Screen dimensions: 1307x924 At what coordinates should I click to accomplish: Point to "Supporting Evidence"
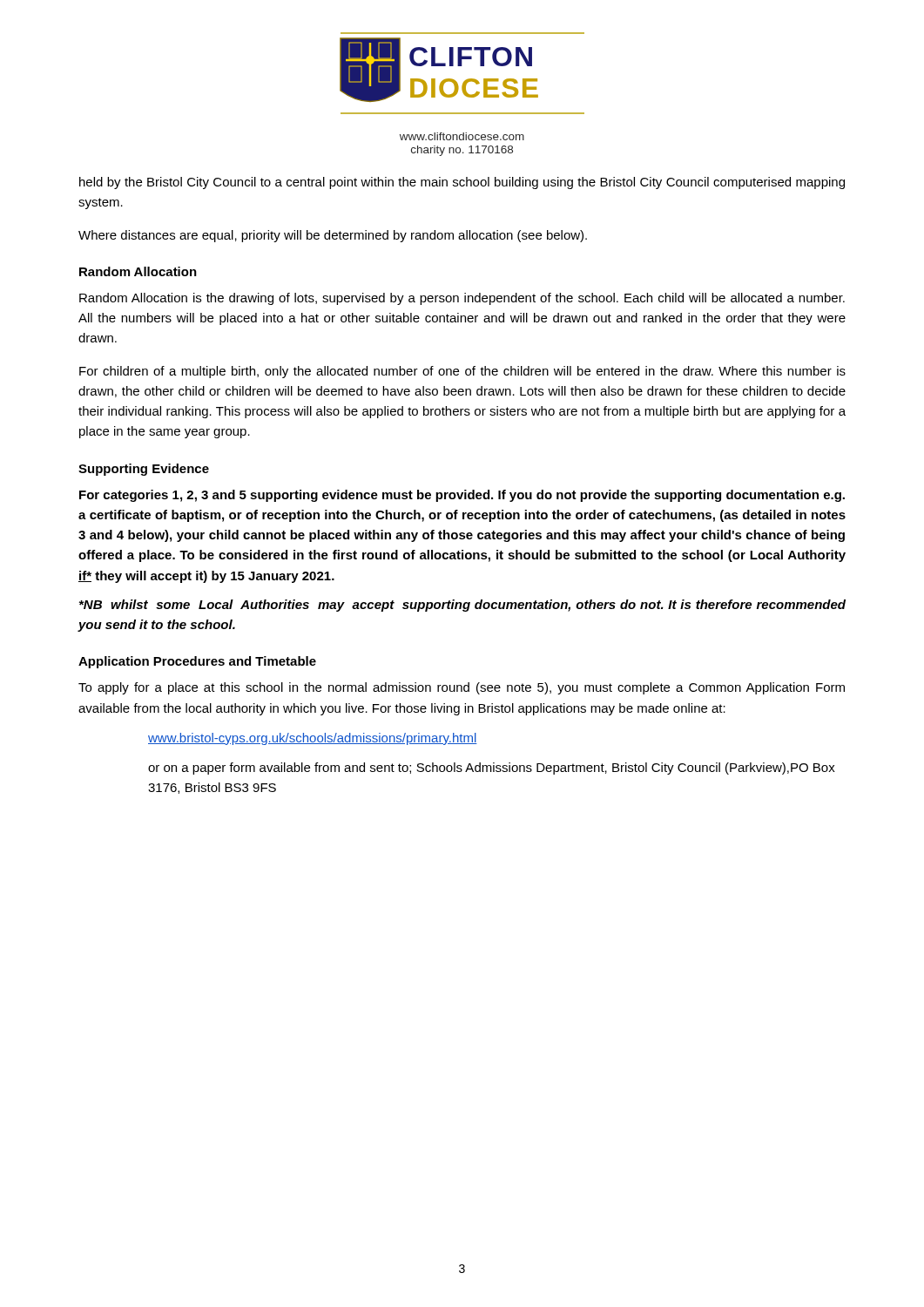click(144, 468)
